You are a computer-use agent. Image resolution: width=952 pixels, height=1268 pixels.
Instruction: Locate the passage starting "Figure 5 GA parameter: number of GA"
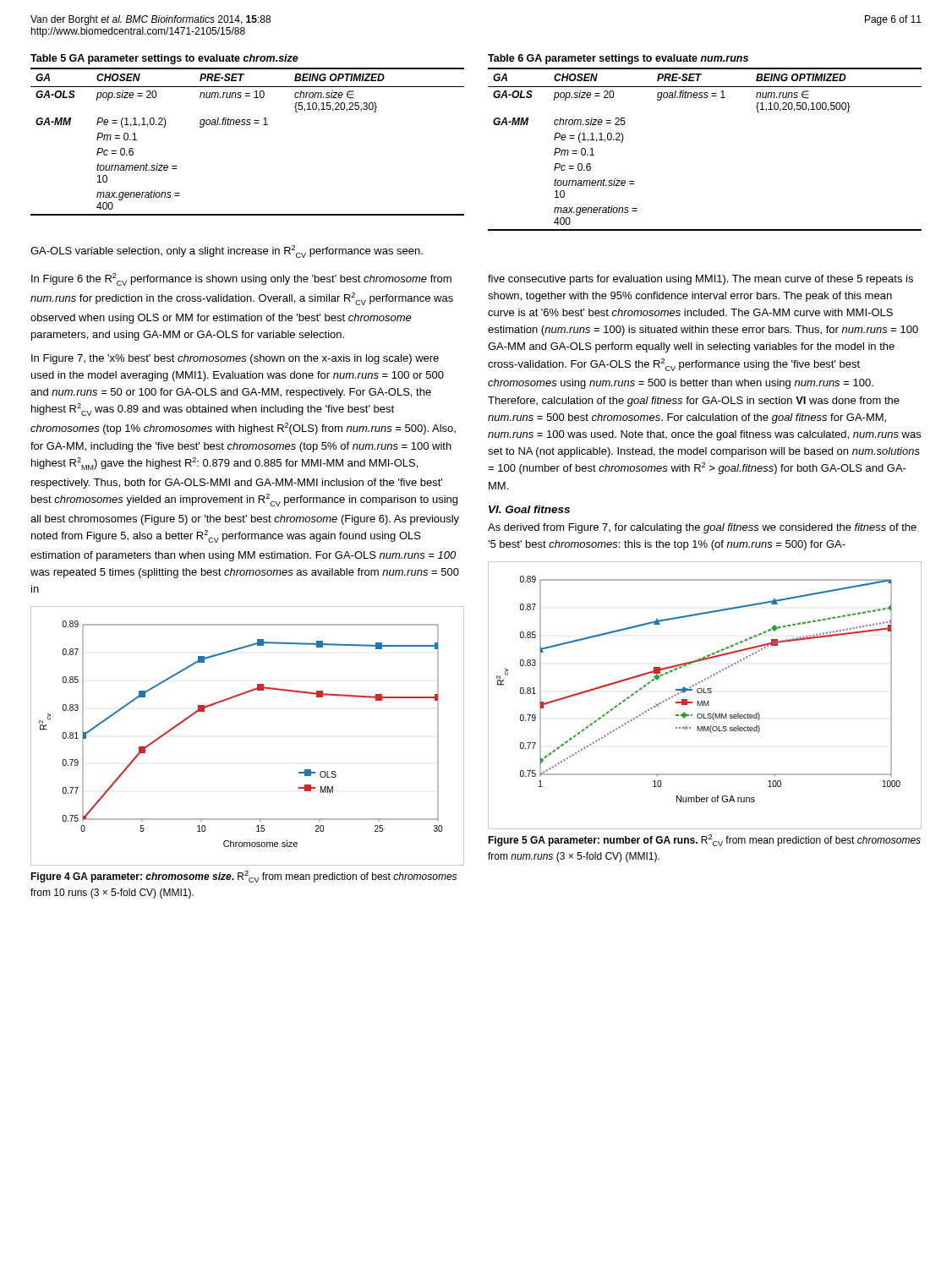(704, 847)
